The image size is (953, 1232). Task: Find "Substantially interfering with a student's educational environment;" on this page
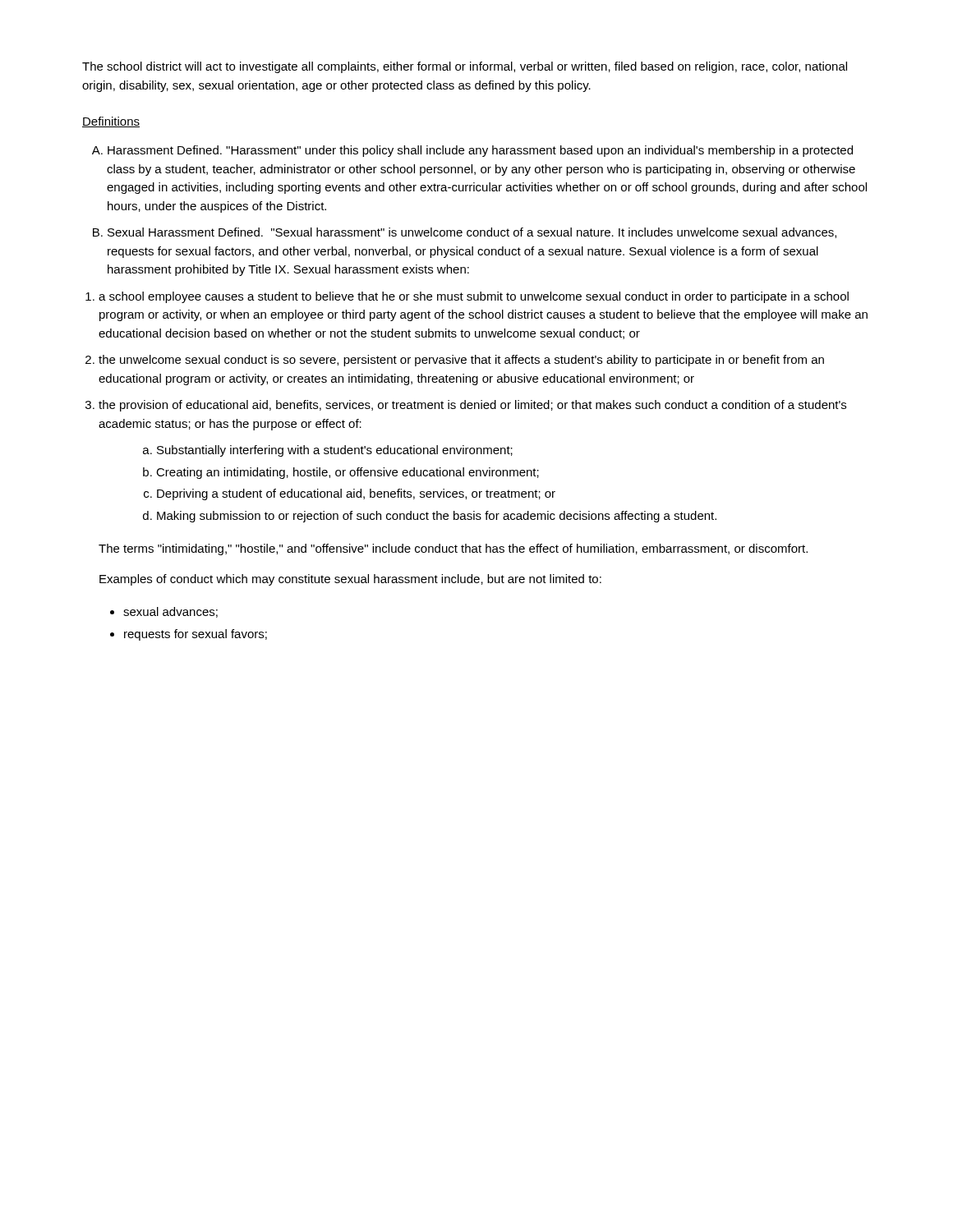pos(513,450)
